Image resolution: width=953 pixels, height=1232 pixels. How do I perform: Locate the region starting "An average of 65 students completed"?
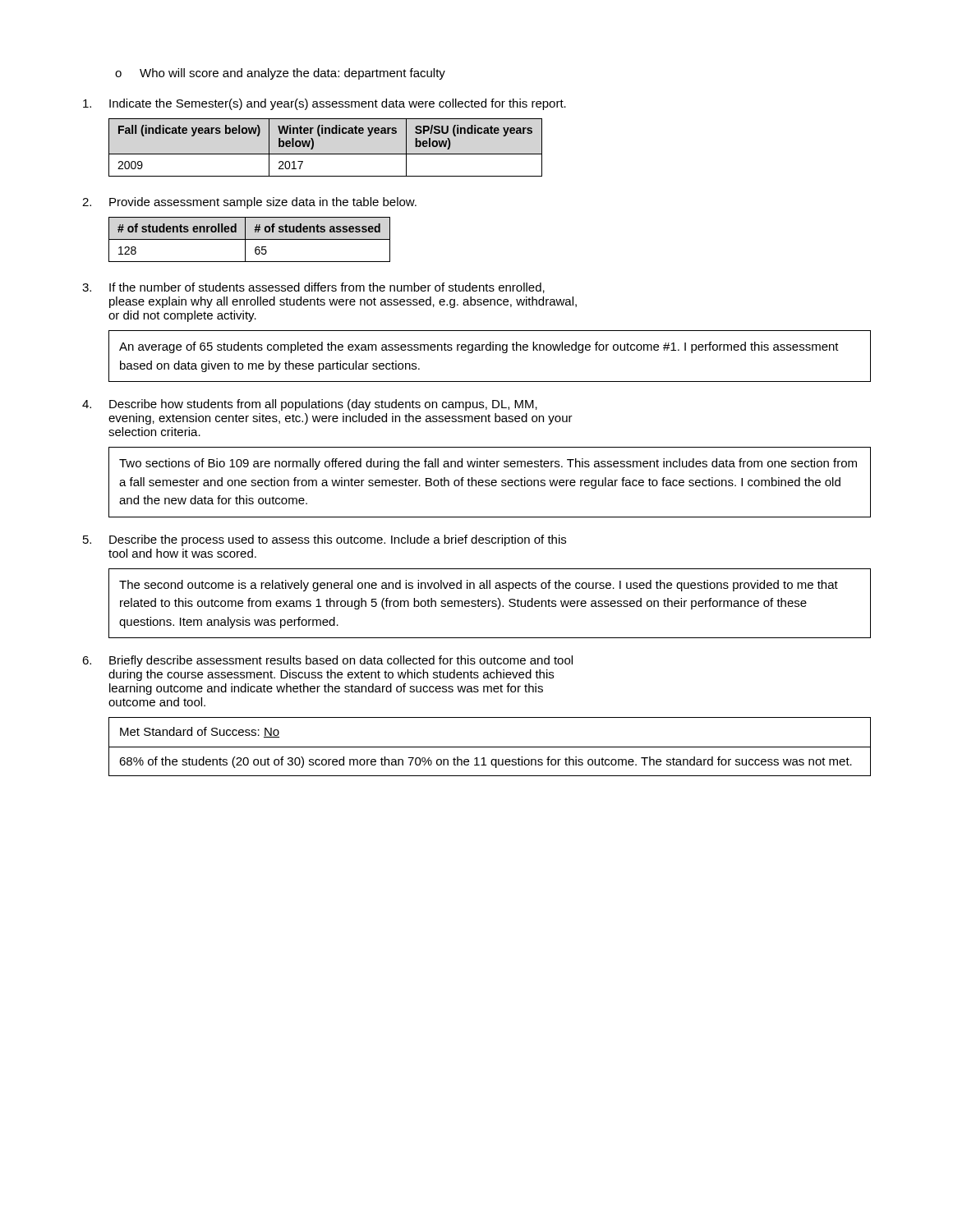479,355
